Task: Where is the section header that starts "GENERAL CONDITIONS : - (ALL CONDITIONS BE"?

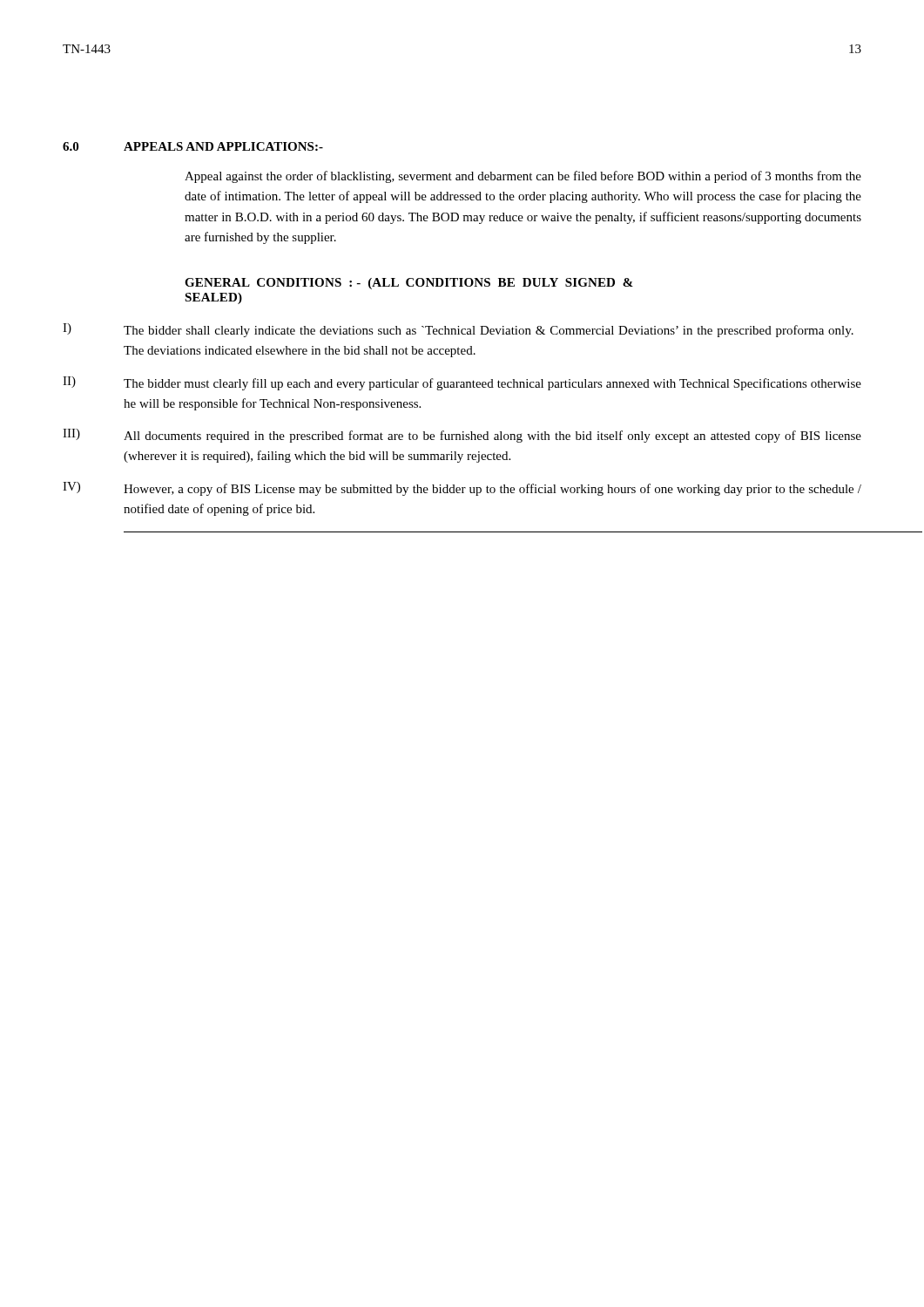Action: tap(409, 290)
